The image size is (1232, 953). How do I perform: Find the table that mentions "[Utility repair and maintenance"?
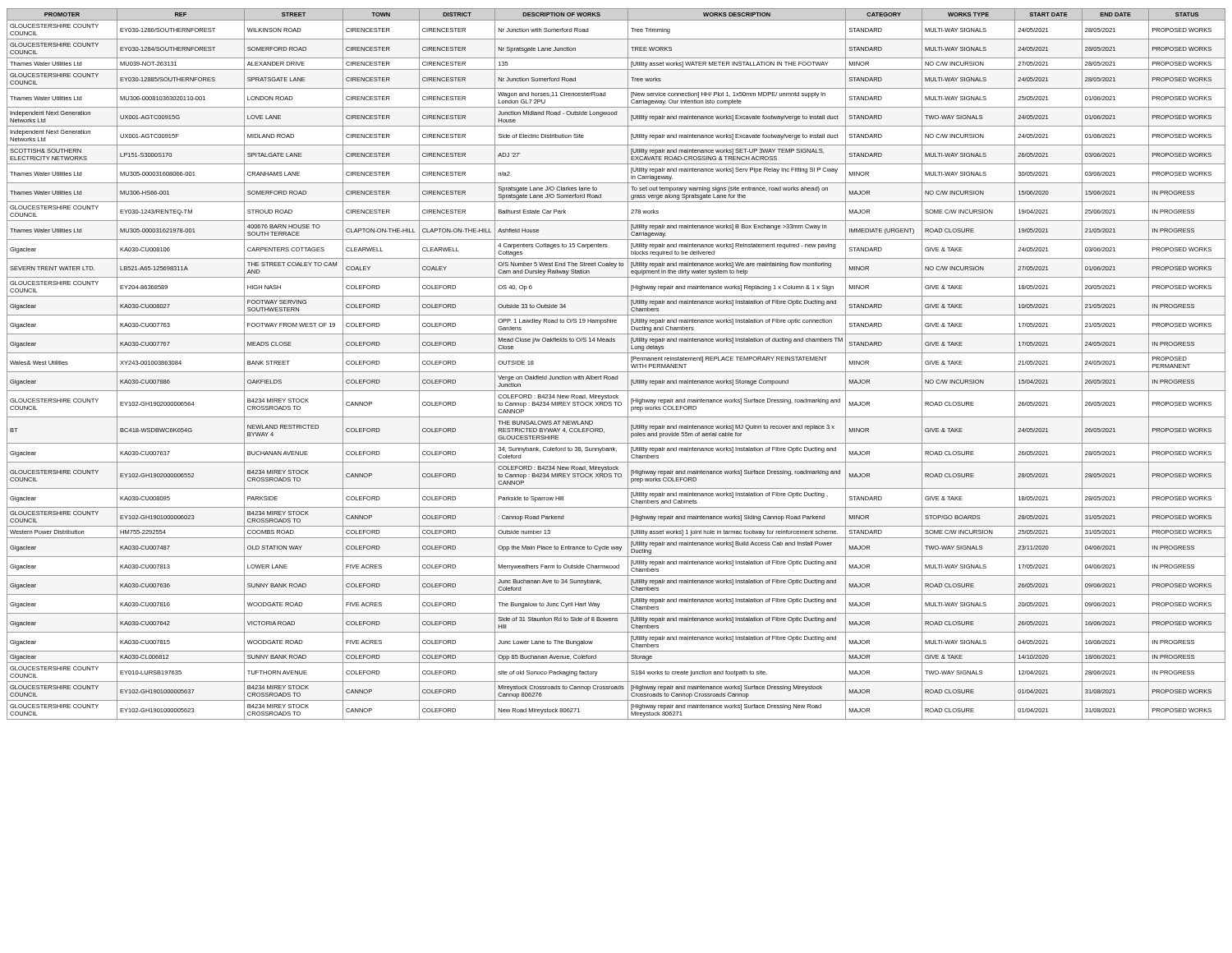616,364
